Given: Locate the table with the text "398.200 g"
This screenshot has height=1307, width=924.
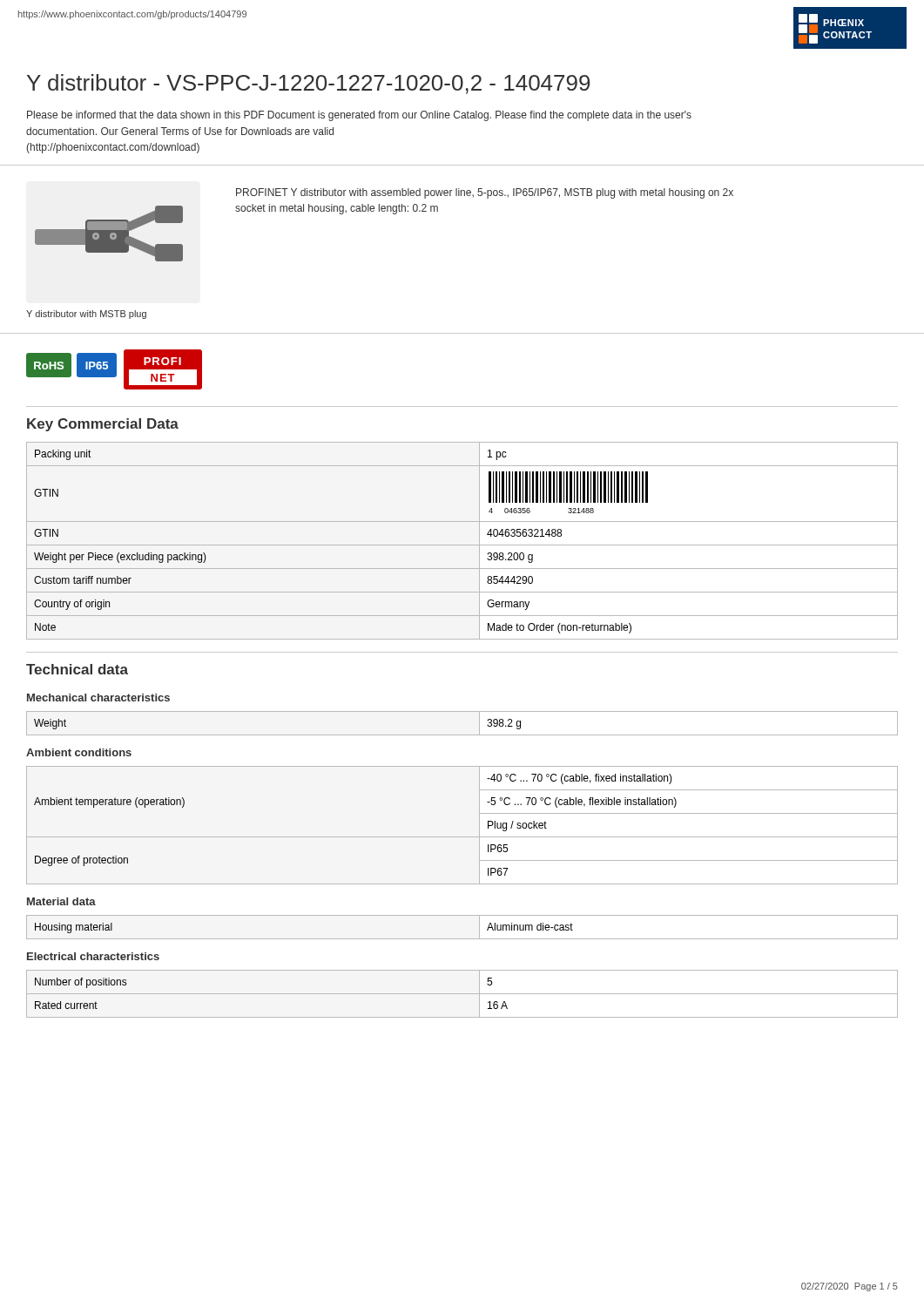Looking at the screenshot, I should 462,541.
